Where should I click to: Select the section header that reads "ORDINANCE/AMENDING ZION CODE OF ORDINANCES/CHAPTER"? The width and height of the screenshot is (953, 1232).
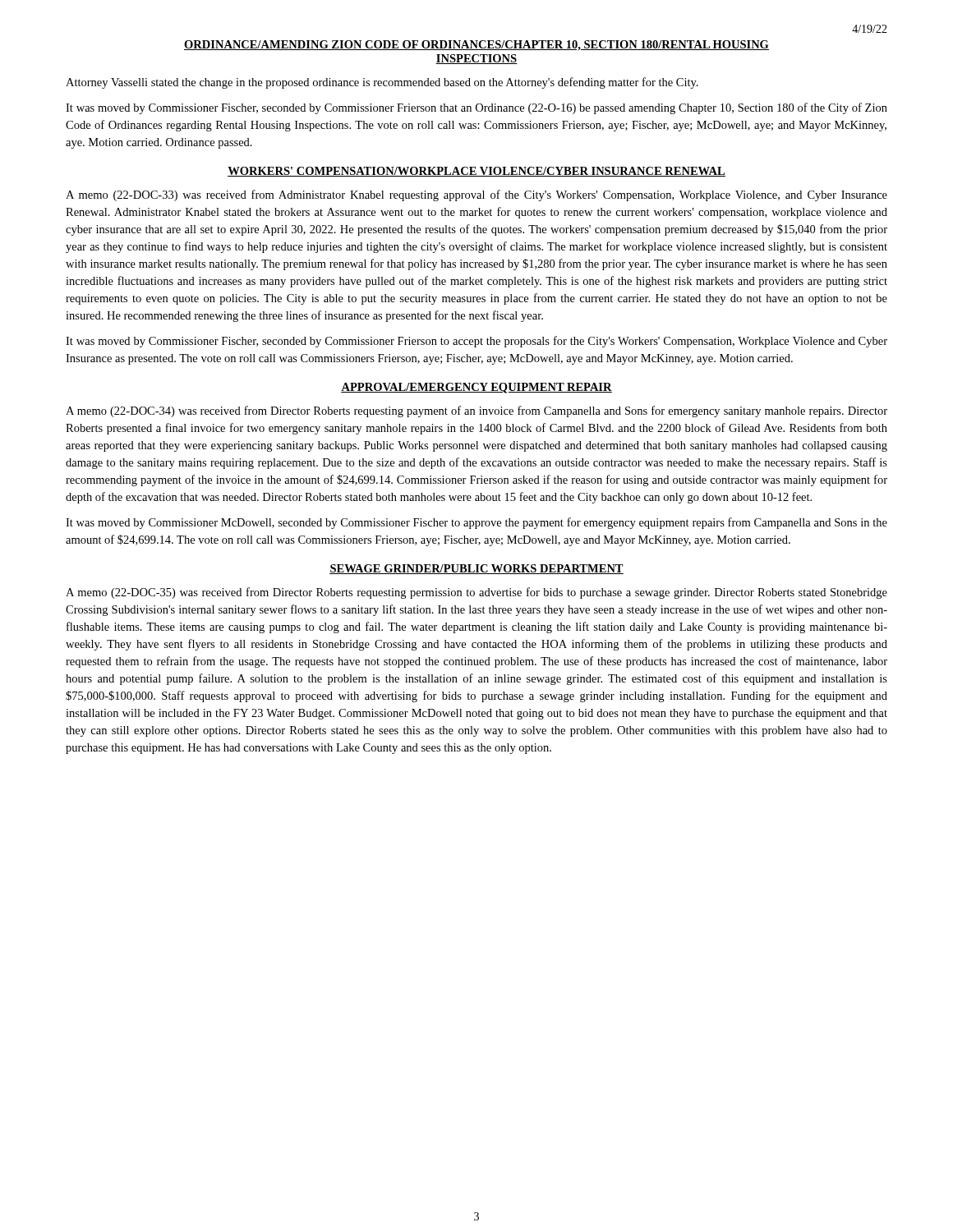point(476,51)
